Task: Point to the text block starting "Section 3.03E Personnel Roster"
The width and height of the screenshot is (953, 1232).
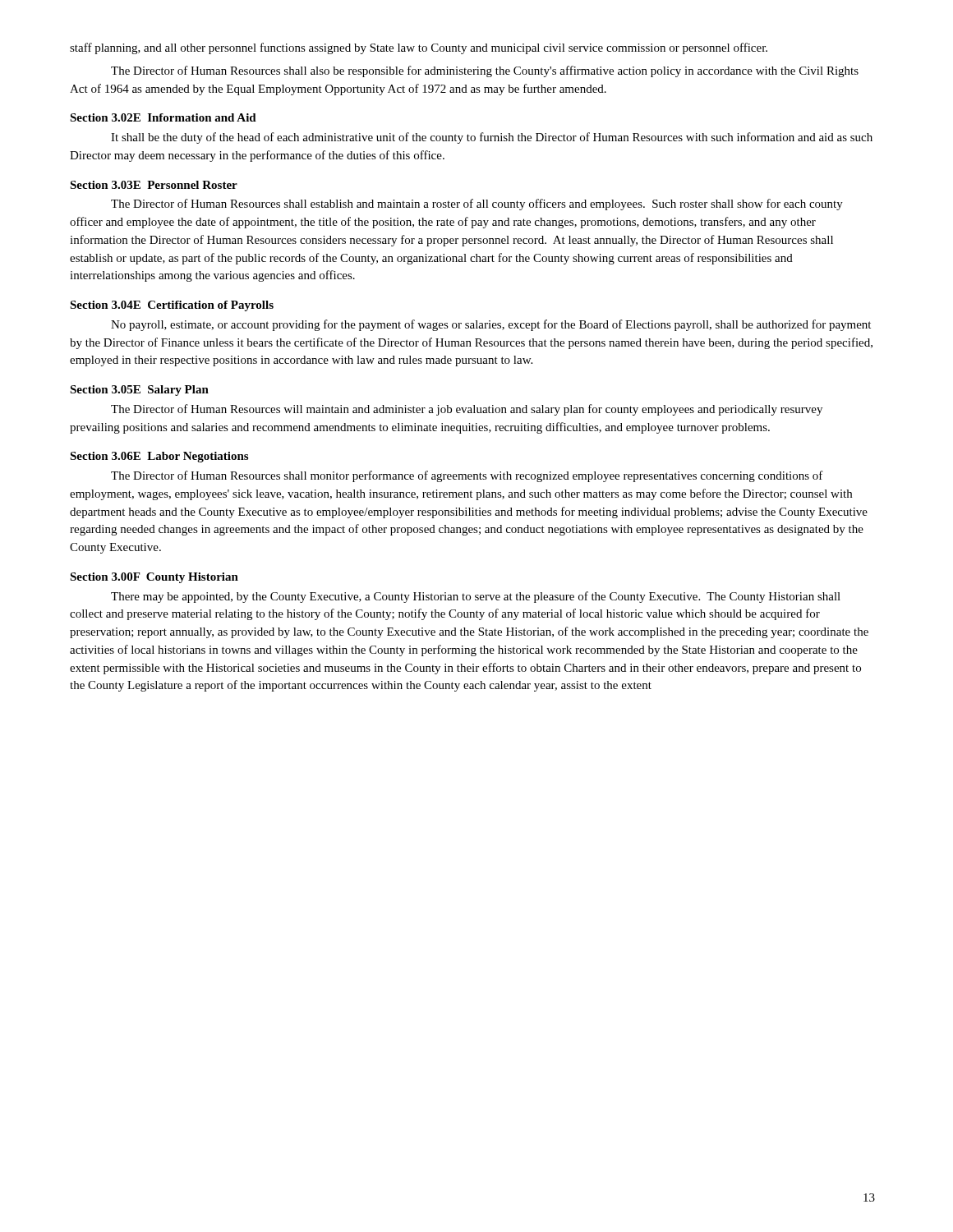Action: pyautogui.click(x=154, y=185)
